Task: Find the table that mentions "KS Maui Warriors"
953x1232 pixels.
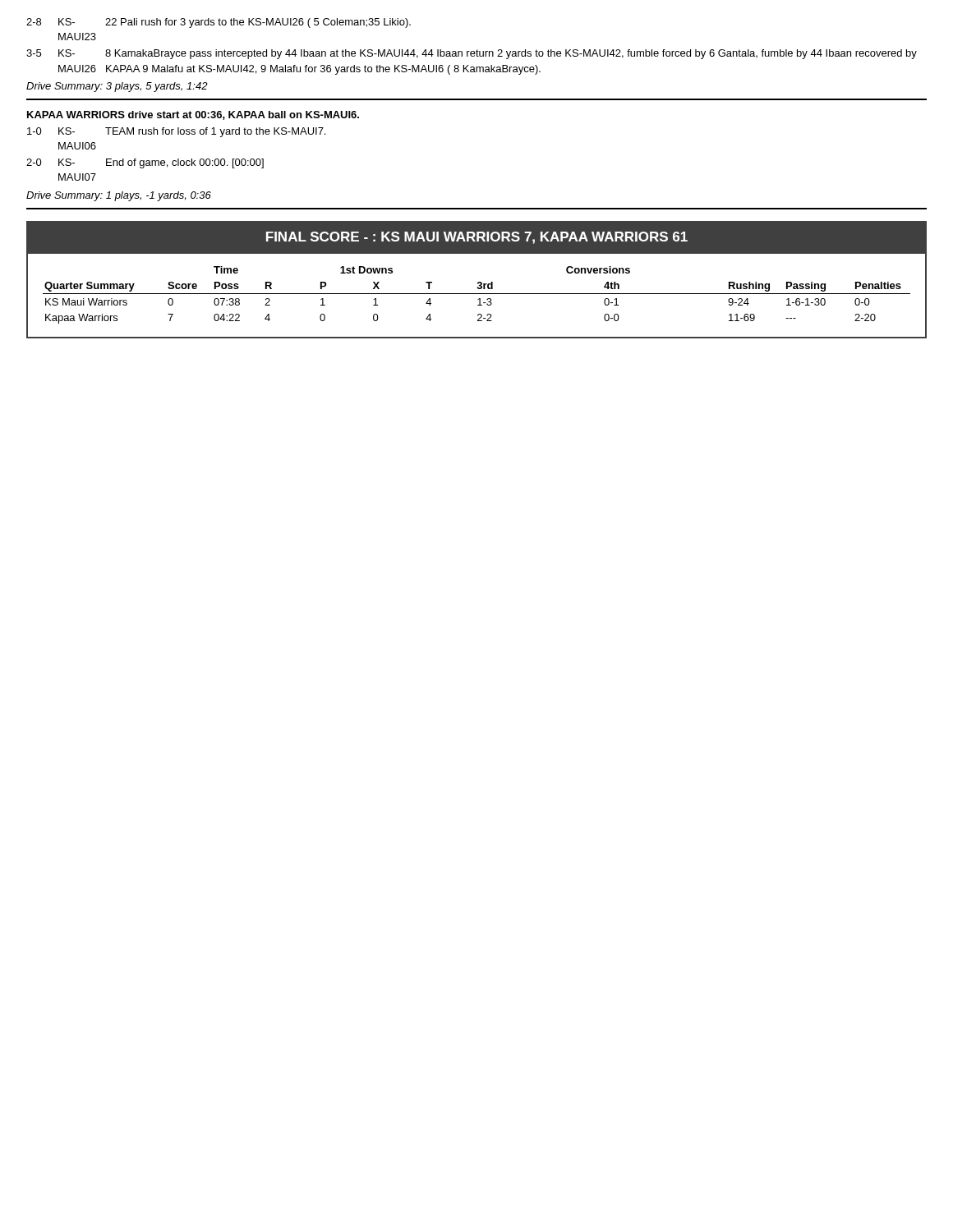Action: click(476, 296)
